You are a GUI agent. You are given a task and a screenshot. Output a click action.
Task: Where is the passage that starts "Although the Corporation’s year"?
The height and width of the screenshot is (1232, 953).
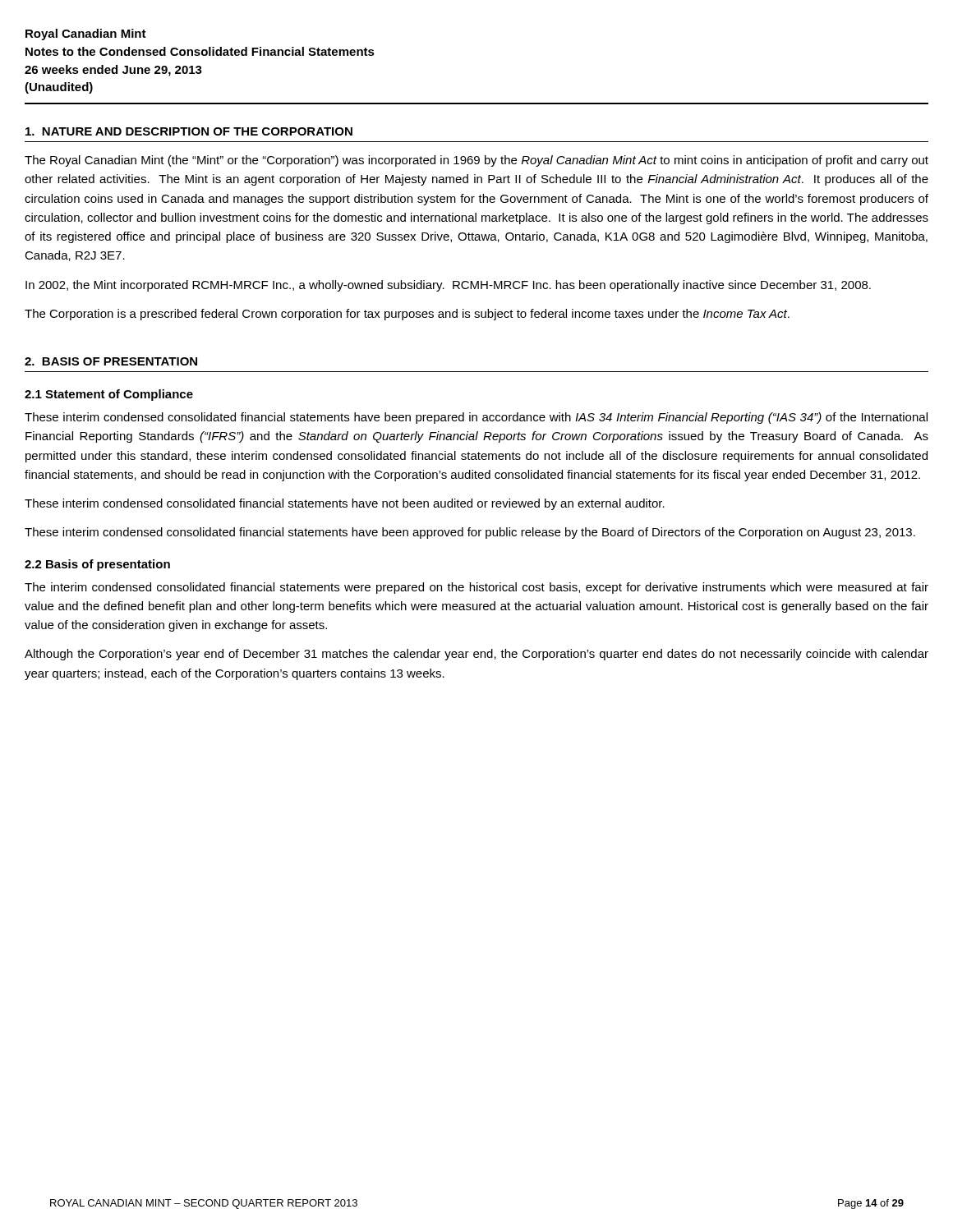point(476,663)
